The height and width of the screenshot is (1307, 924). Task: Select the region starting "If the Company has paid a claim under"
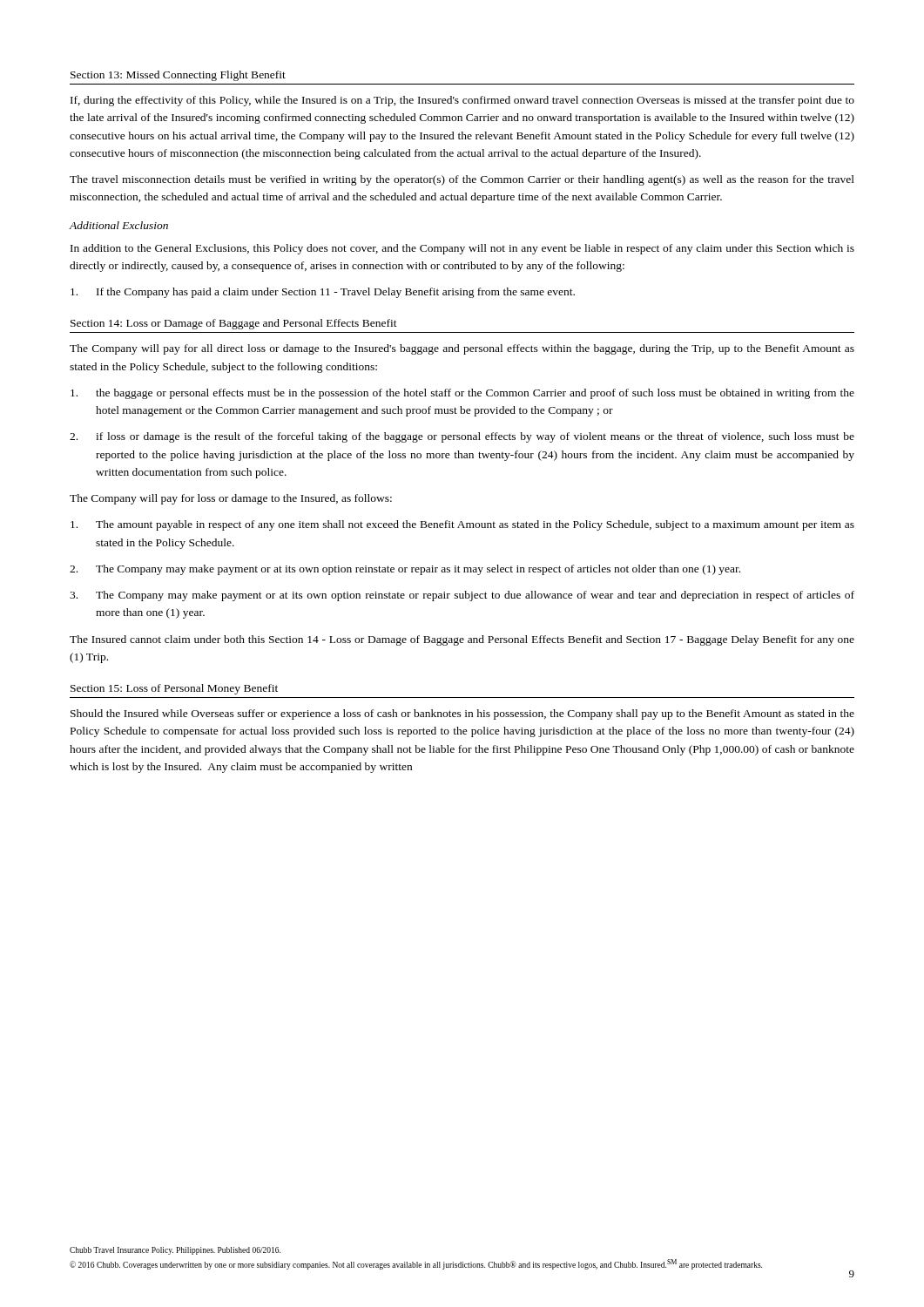click(462, 292)
